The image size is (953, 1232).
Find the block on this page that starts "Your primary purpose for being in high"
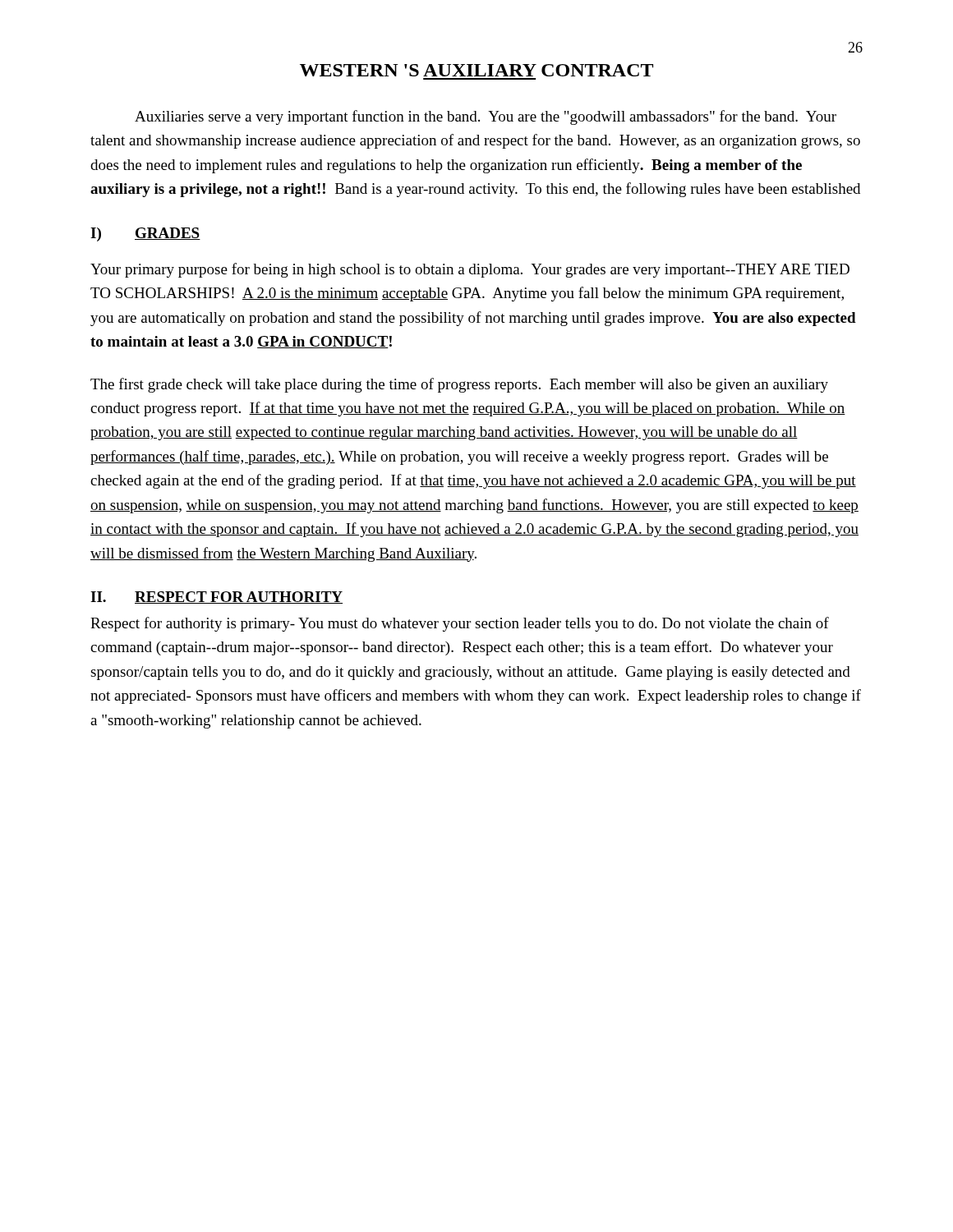[473, 305]
